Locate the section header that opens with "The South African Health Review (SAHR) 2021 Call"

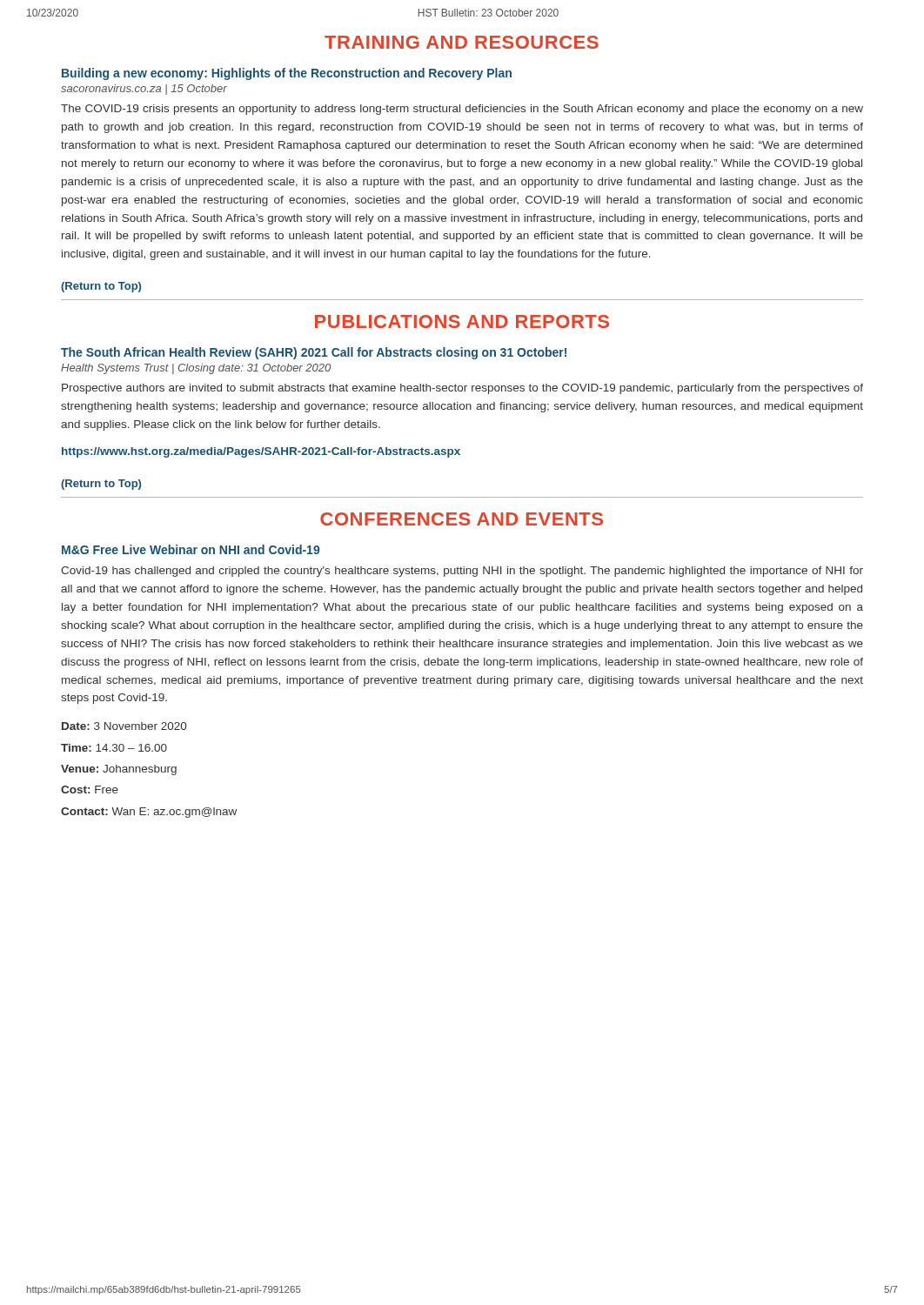click(x=314, y=353)
